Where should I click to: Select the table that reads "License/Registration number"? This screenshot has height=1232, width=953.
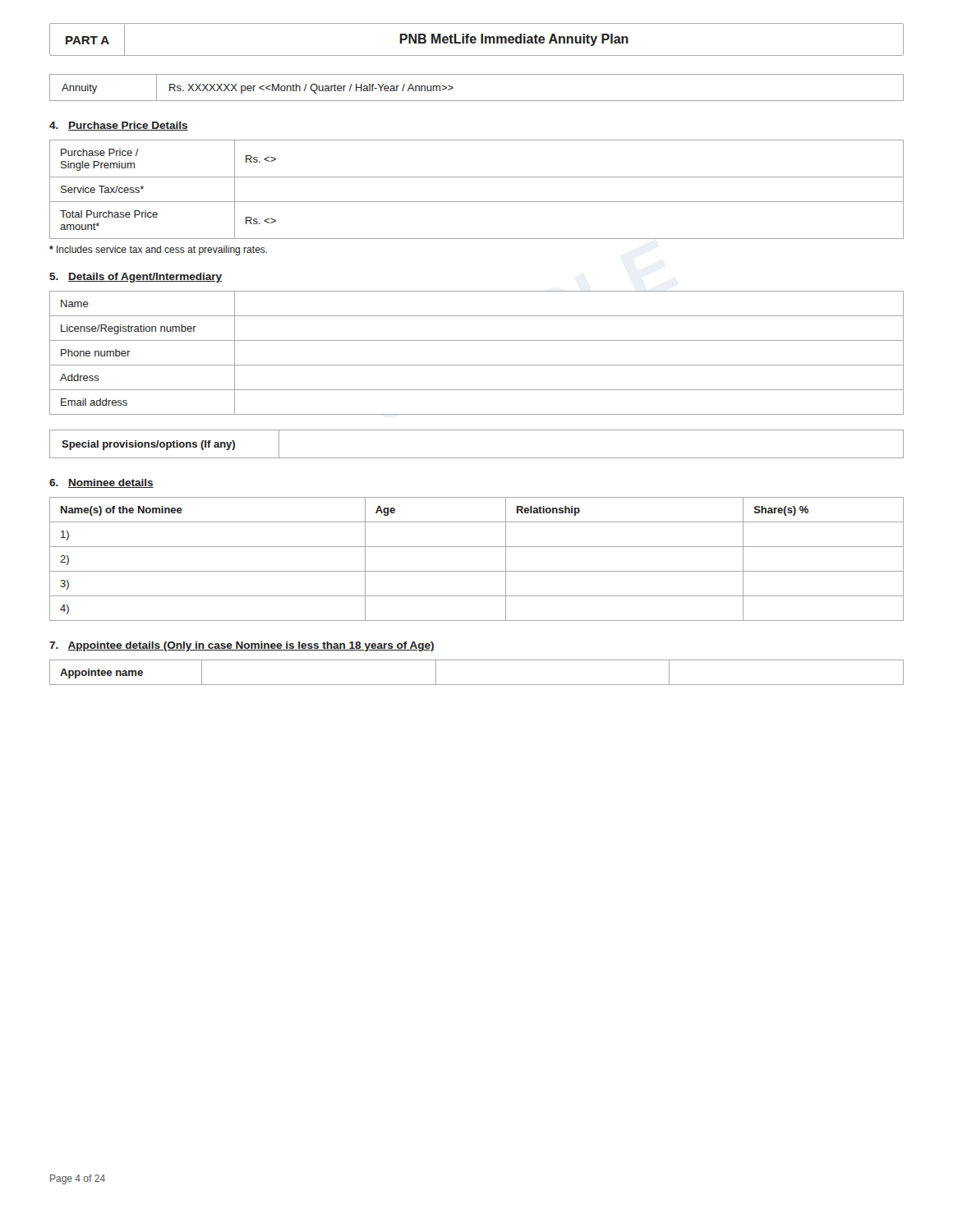476,353
